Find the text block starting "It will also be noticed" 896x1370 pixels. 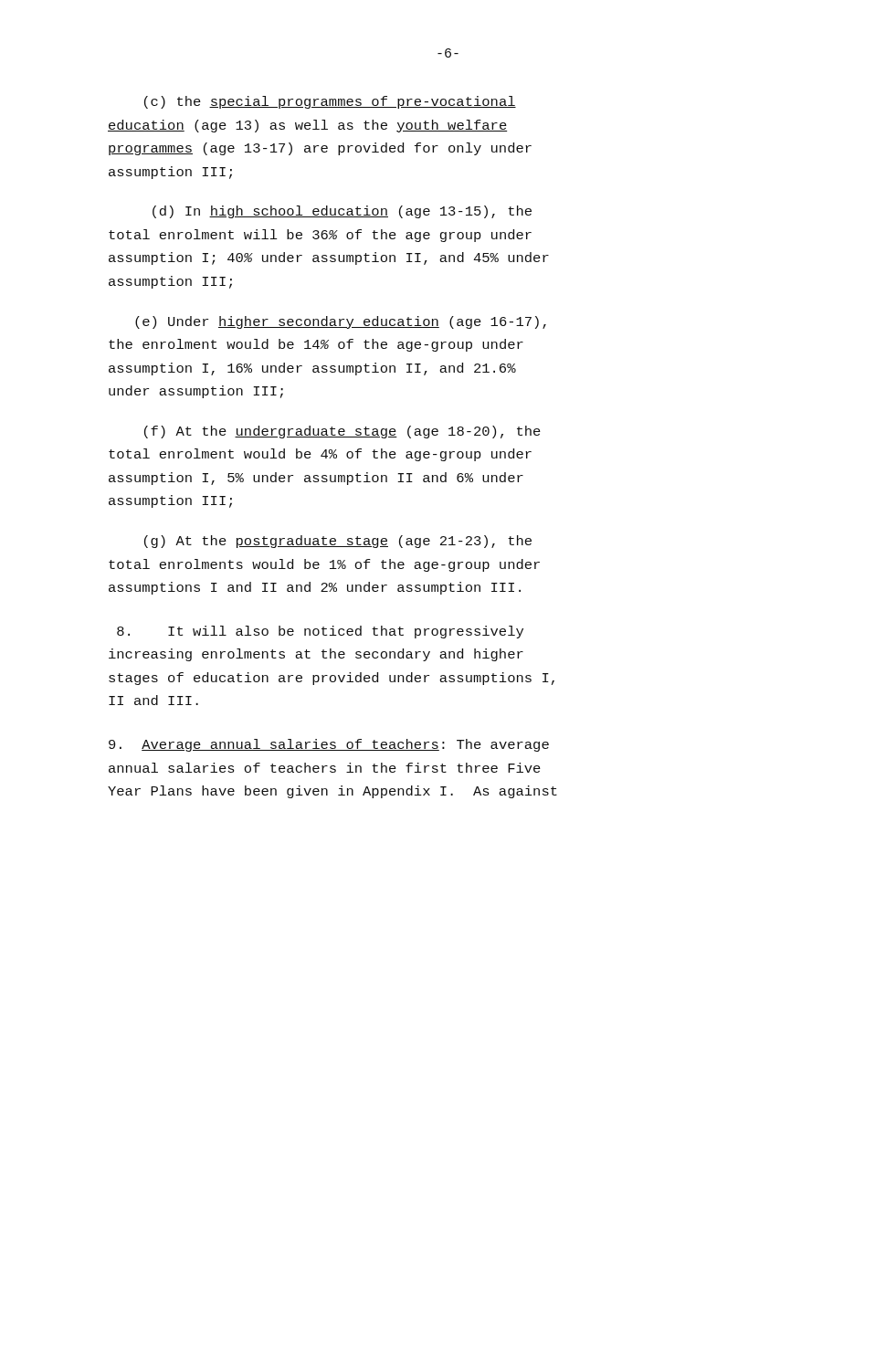coord(333,667)
